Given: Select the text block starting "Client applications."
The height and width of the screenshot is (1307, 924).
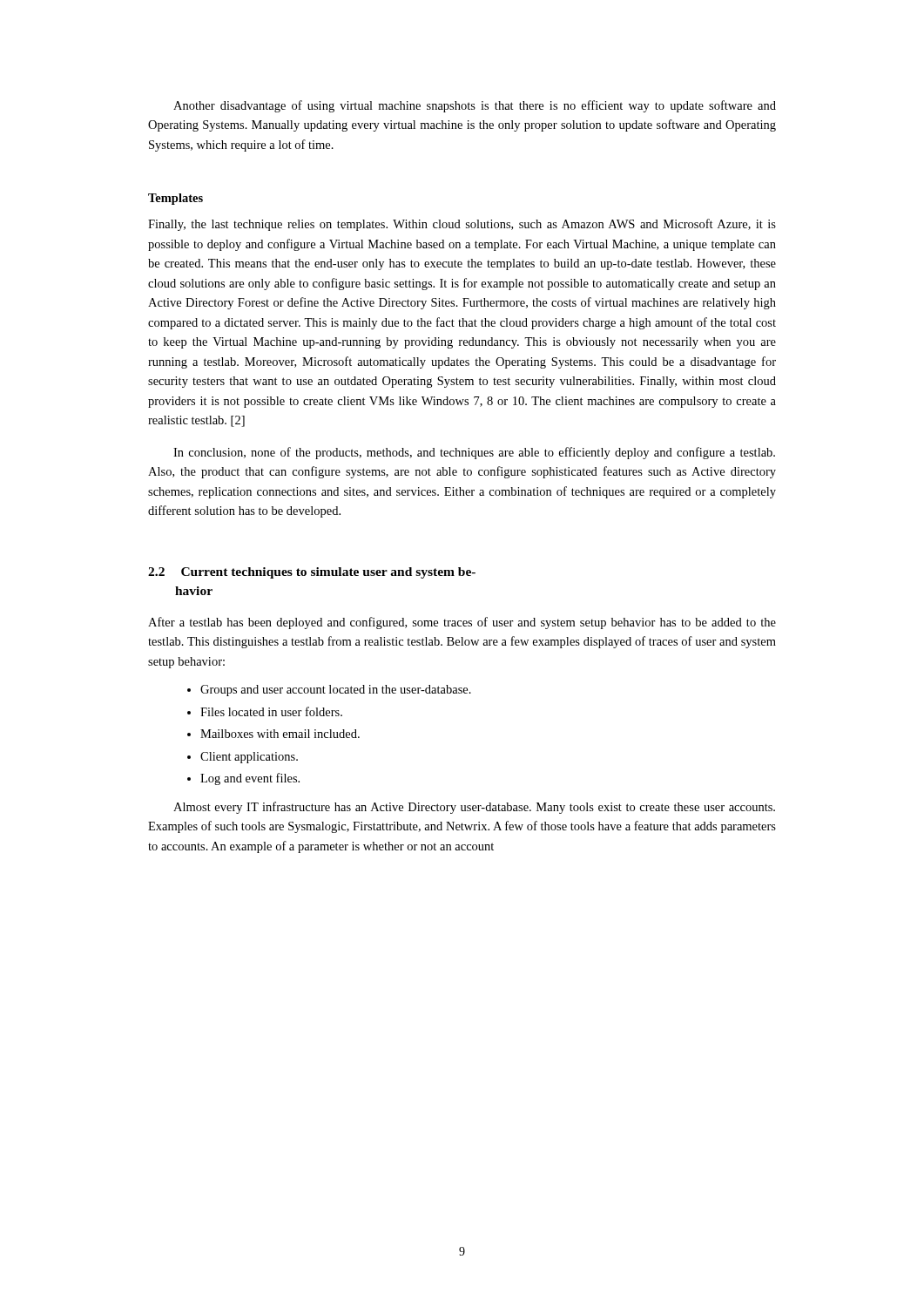Looking at the screenshot, I should tap(249, 756).
